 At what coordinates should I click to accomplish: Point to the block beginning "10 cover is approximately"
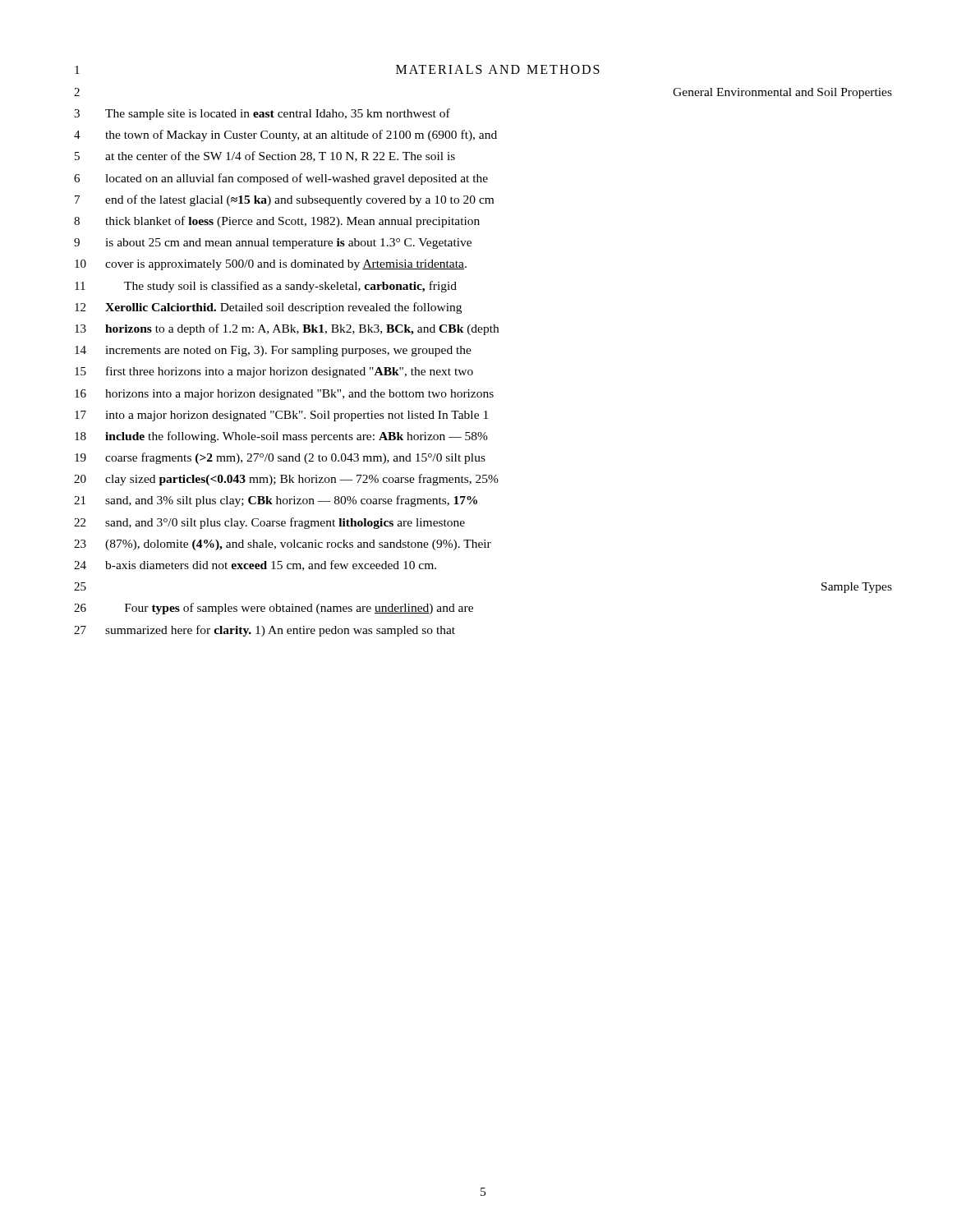click(x=271, y=265)
